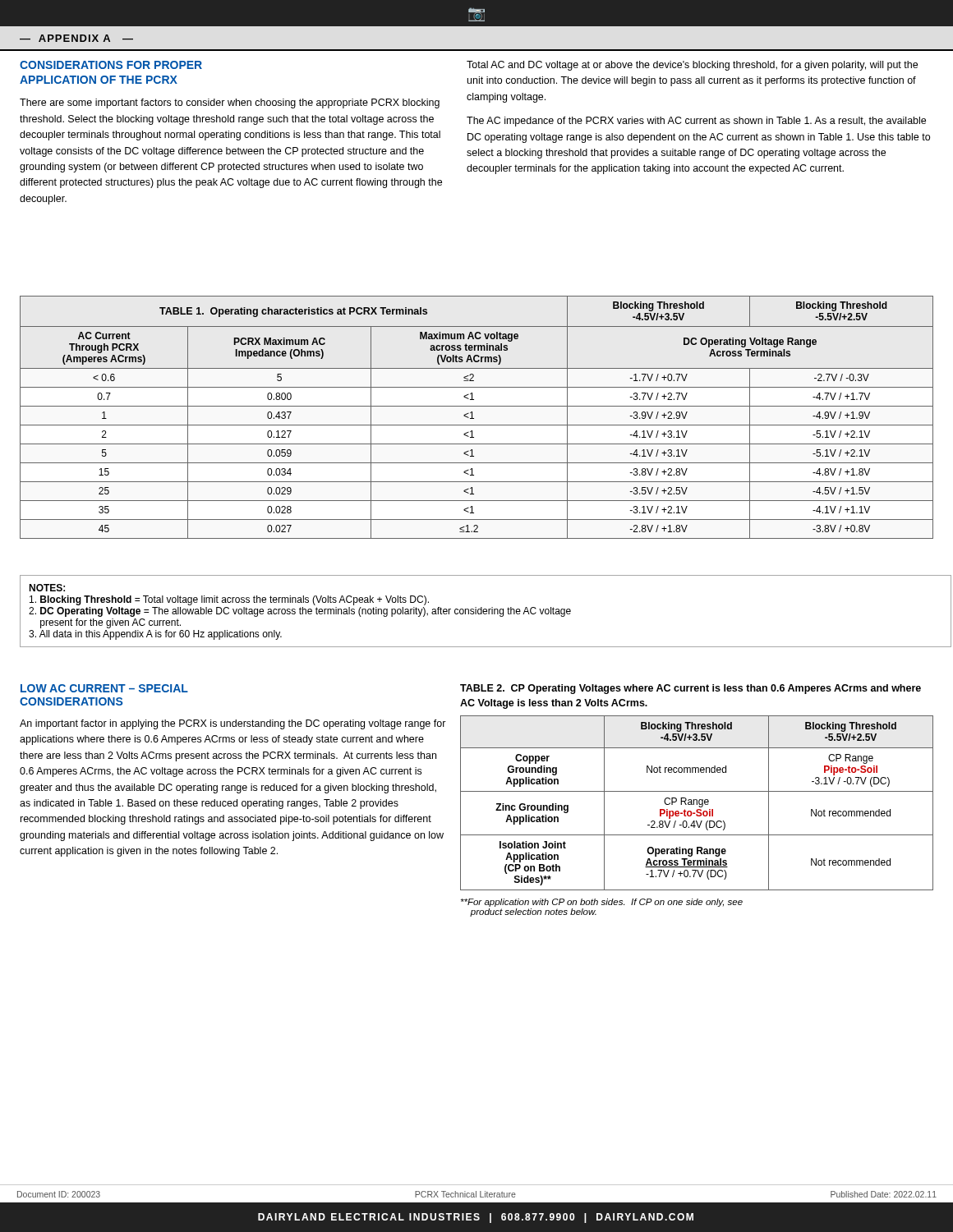Viewport: 953px width, 1232px height.
Task: Click on the region starting "For application with CP on both sides. If"
Action: point(601,907)
